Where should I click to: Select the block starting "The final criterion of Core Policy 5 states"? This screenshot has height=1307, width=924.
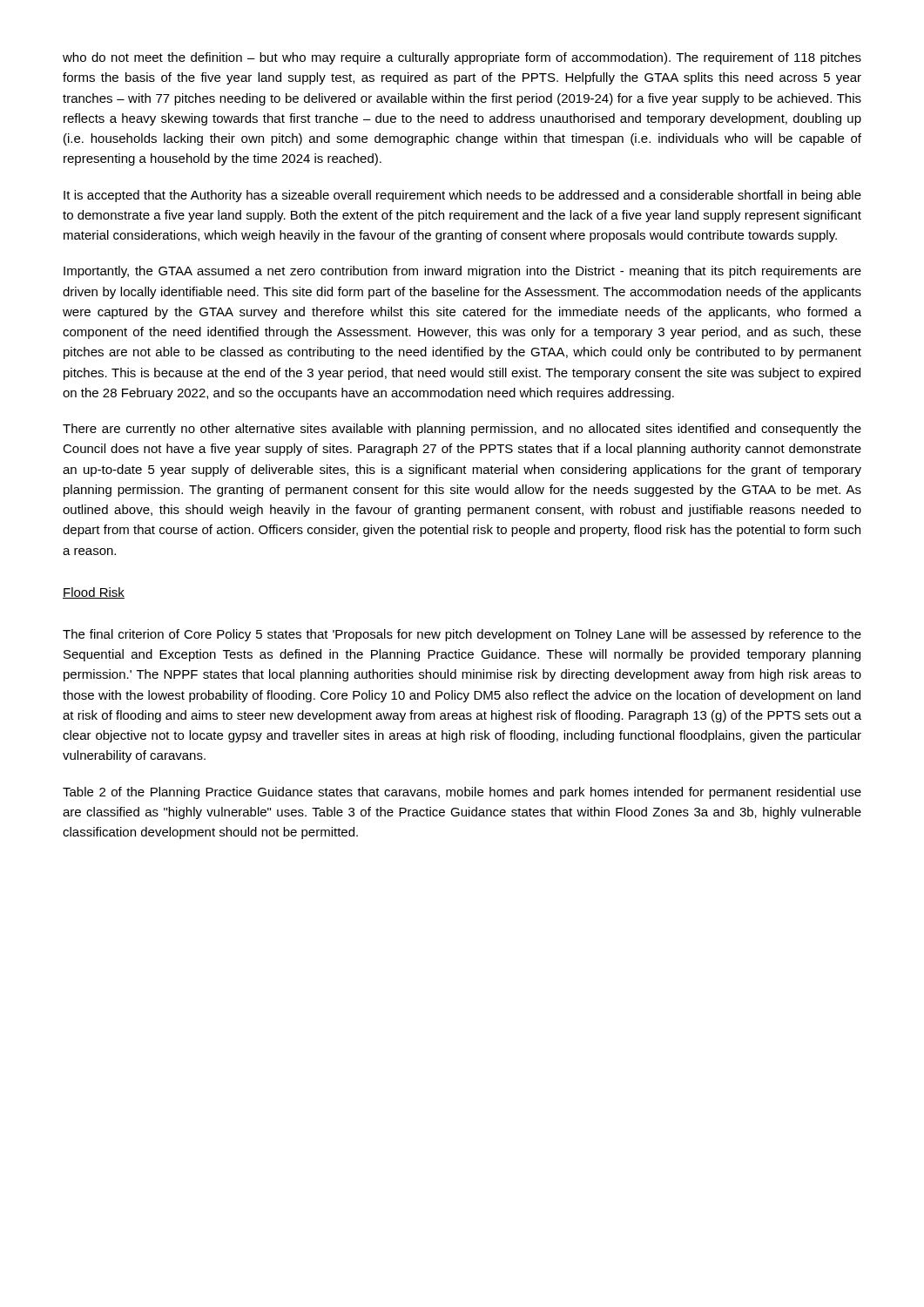click(x=462, y=694)
